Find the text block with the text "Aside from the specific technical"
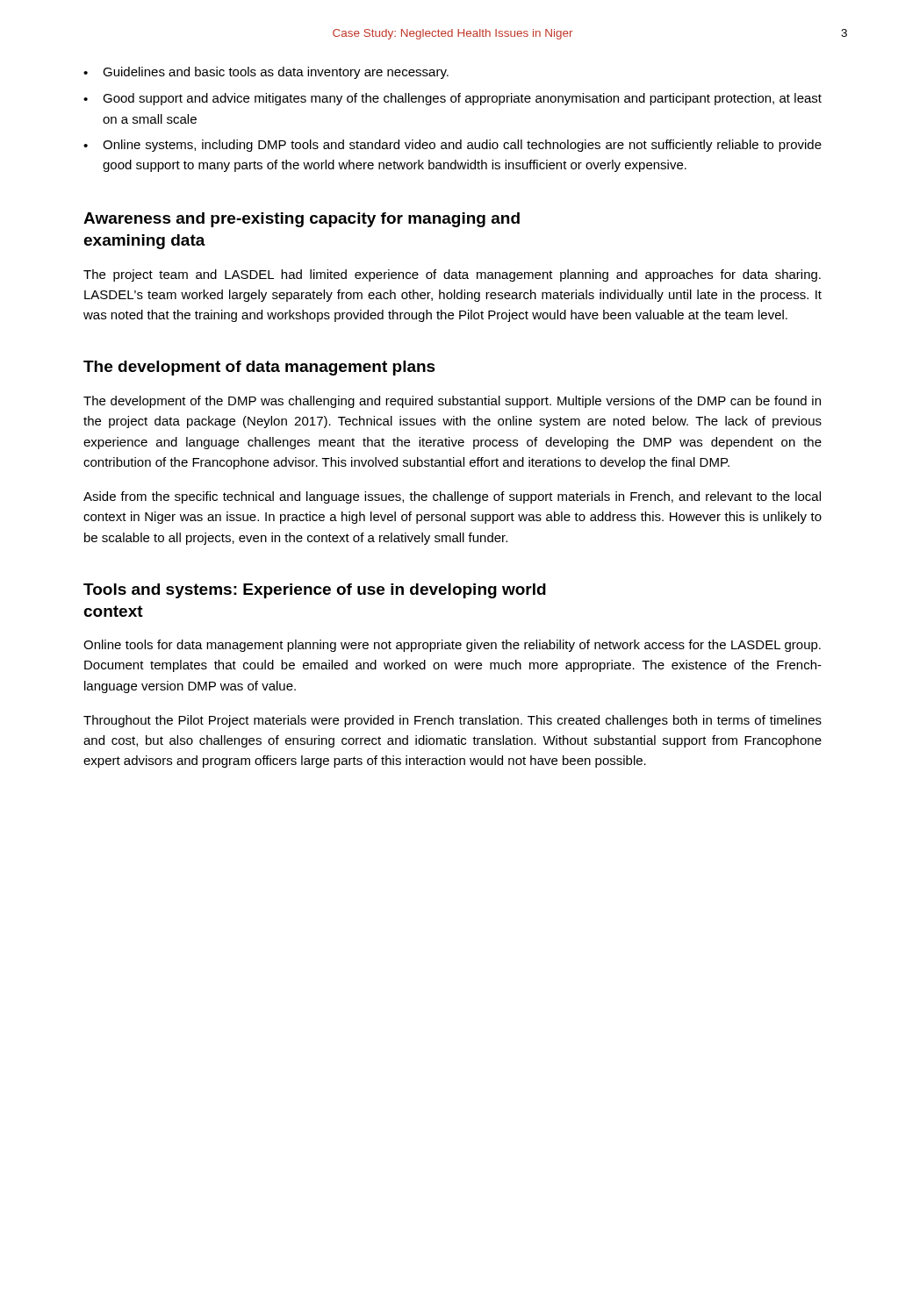Viewport: 905px width, 1316px height. point(452,517)
